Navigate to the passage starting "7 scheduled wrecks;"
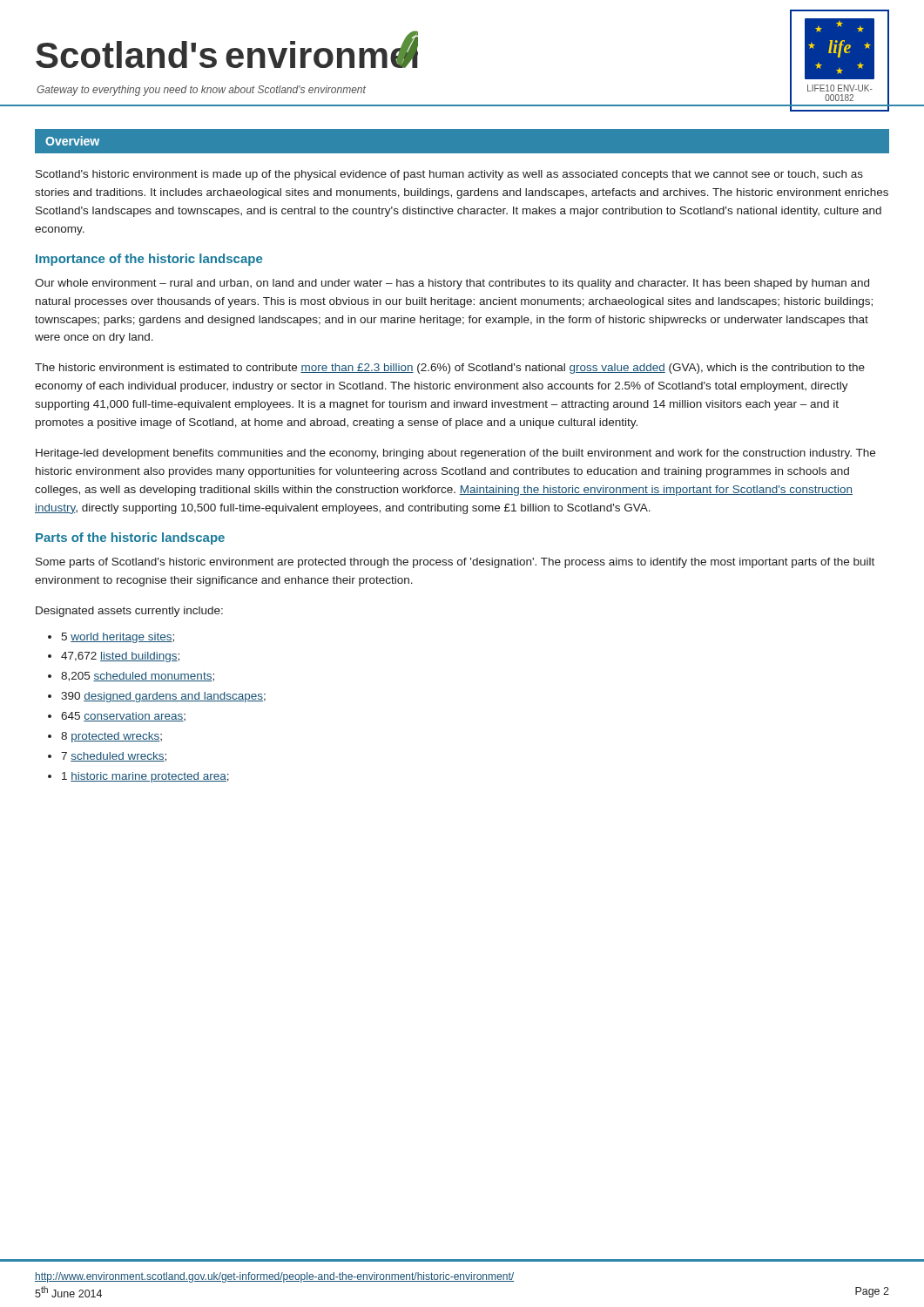 point(114,756)
